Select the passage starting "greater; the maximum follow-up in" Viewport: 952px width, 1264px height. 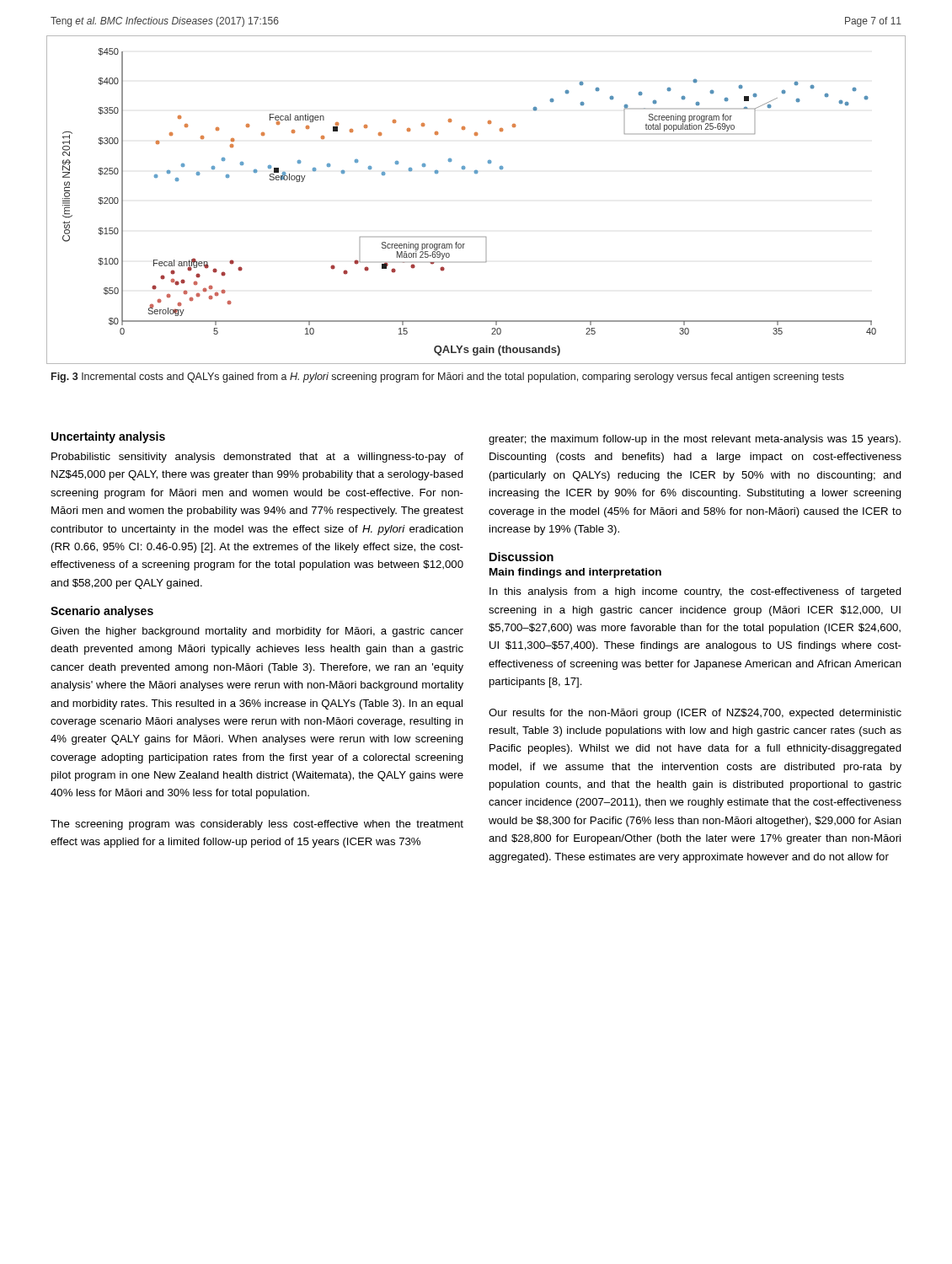pyautogui.click(x=695, y=484)
